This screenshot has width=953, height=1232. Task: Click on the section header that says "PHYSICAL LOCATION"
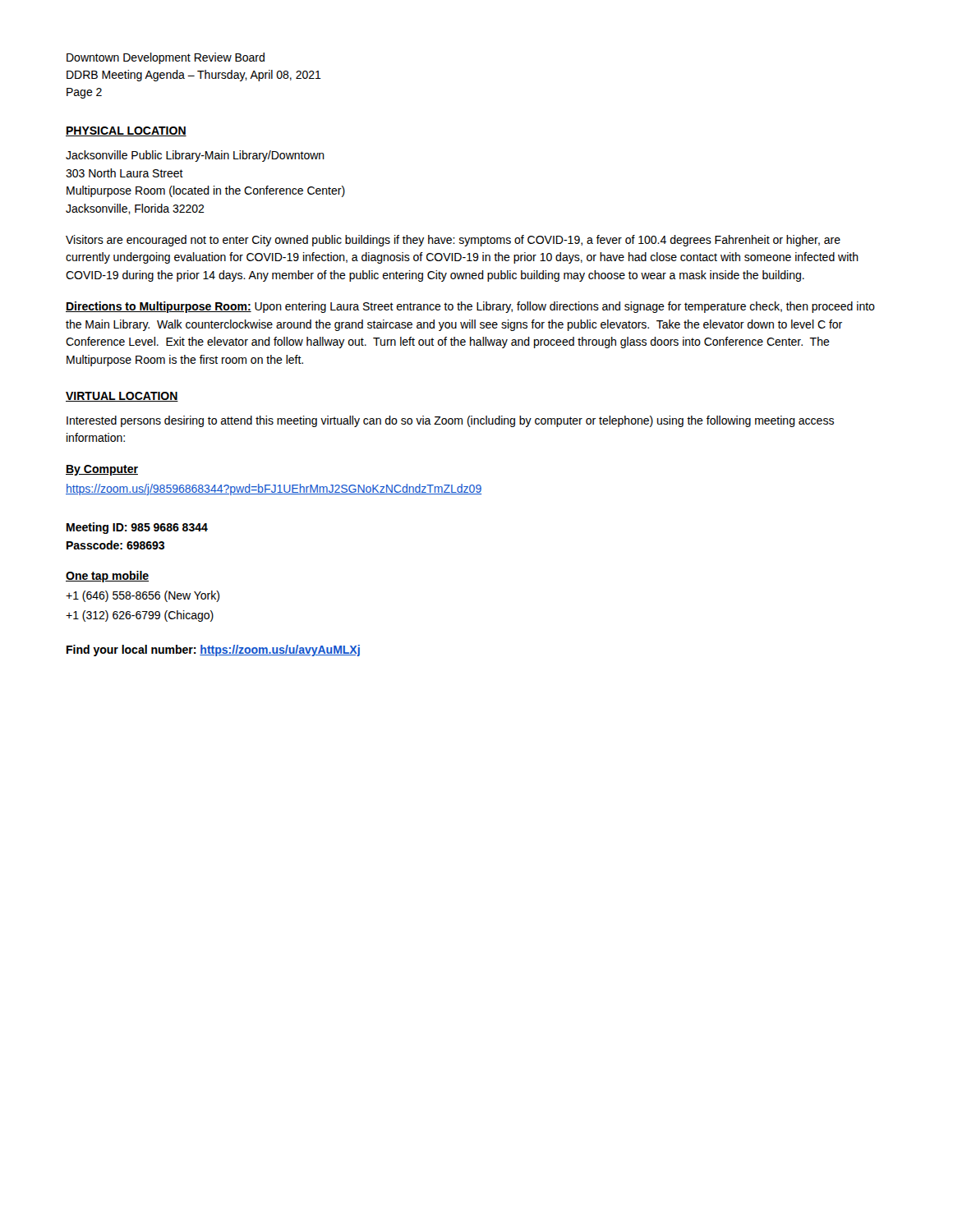tap(126, 131)
